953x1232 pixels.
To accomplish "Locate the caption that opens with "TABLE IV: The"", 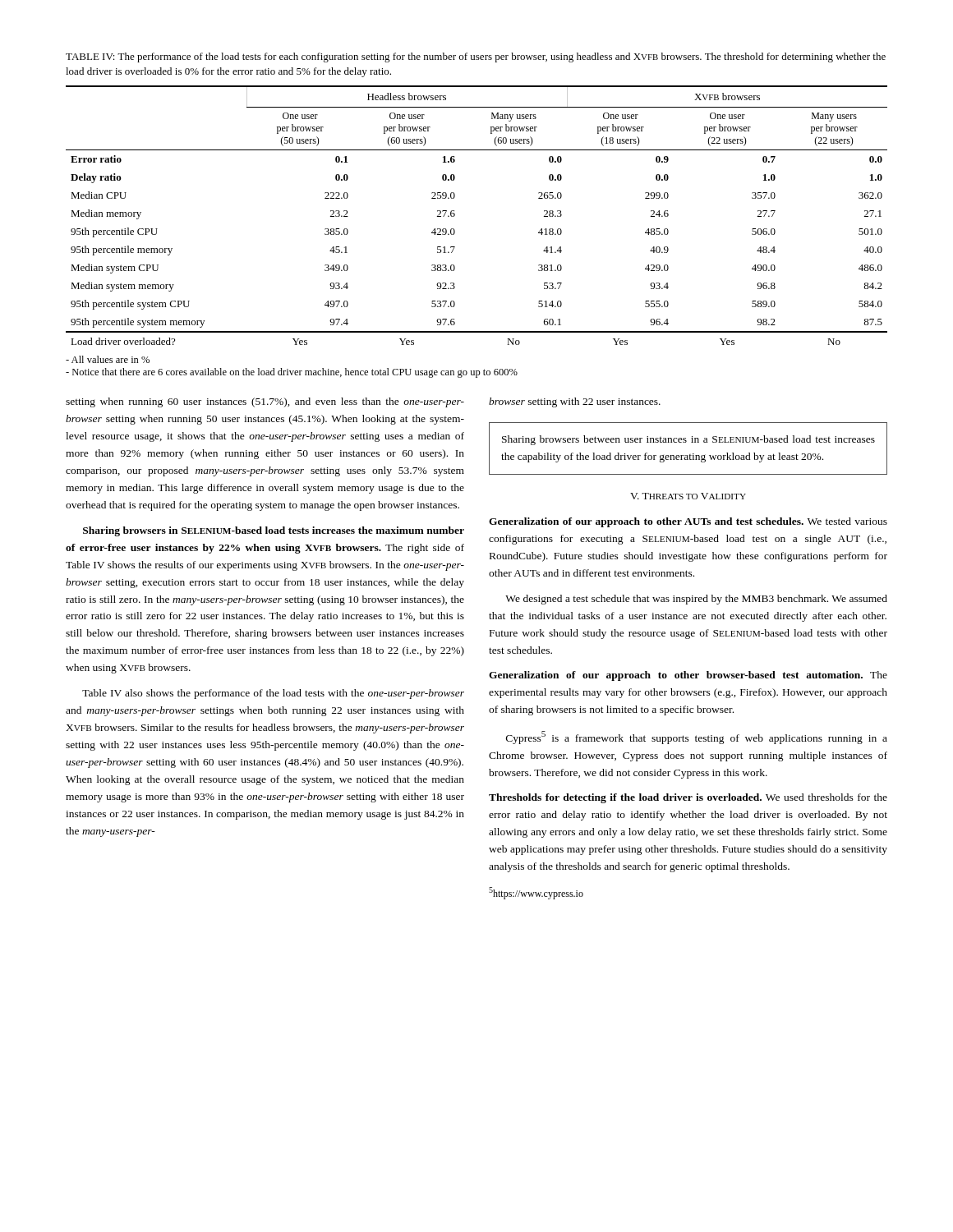I will click(x=476, y=64).
